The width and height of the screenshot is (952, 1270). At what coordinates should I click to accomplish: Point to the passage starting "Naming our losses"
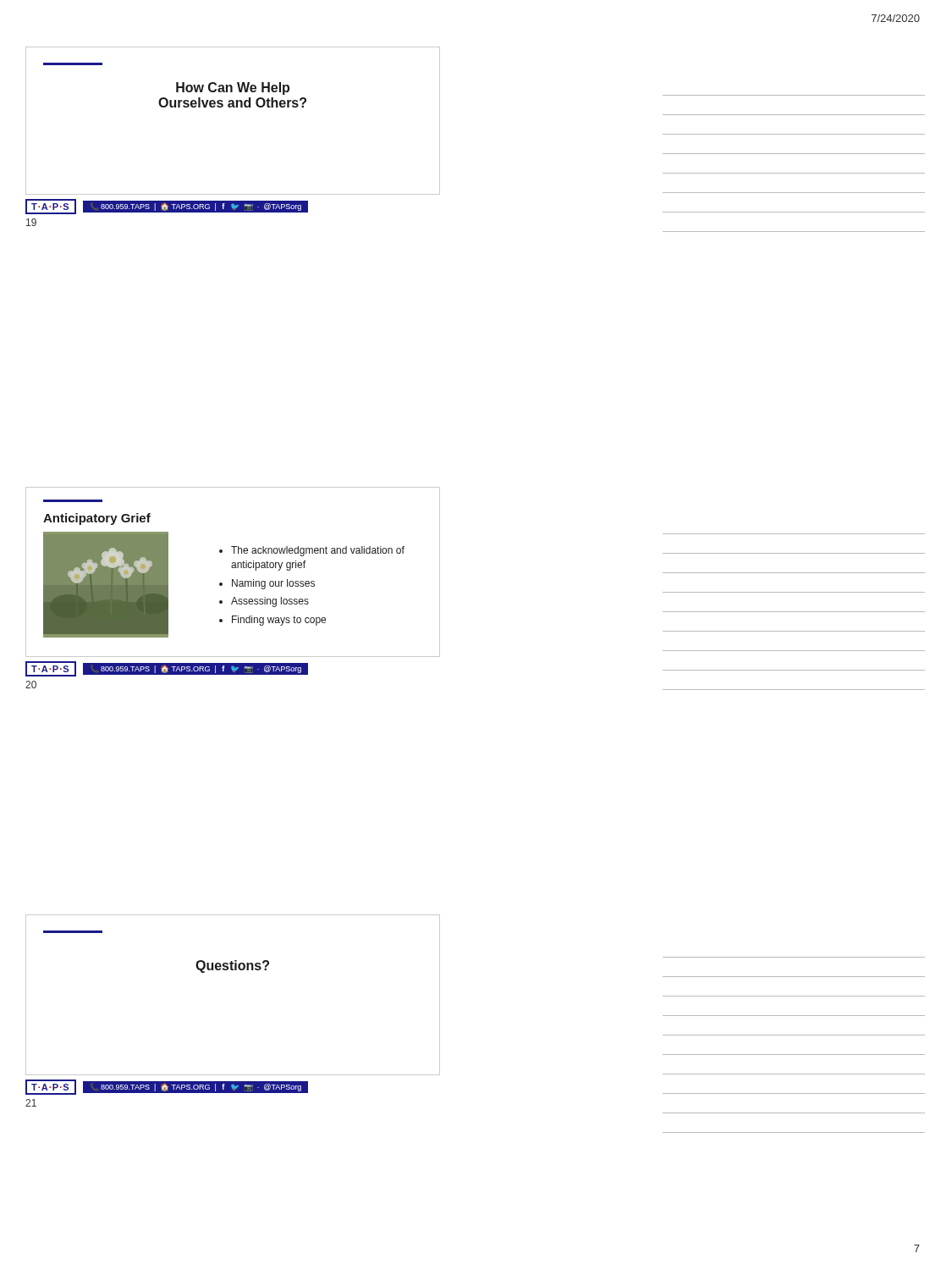[273, 583]
